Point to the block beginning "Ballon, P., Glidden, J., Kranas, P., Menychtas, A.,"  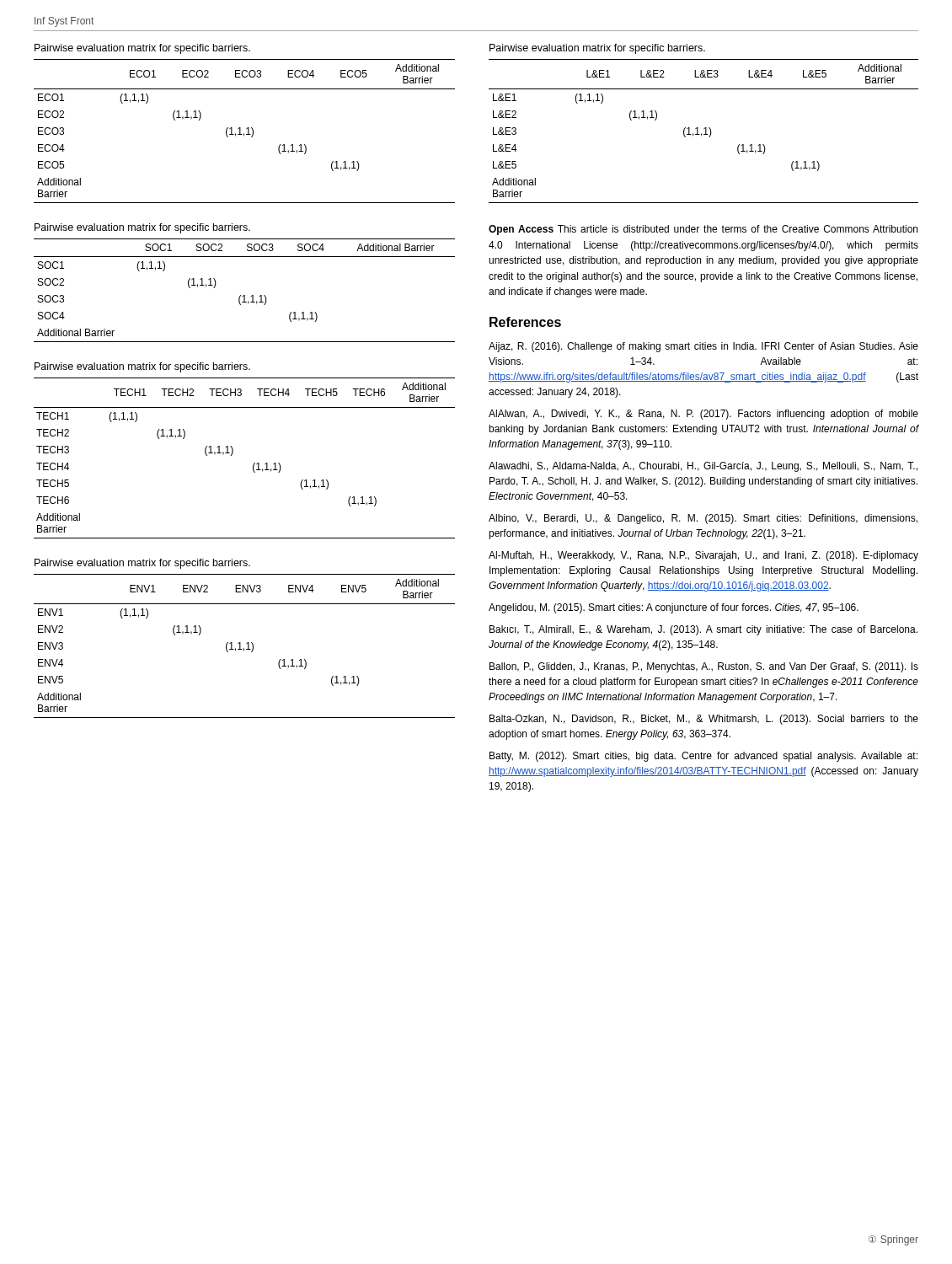click(x=703, y=682)
